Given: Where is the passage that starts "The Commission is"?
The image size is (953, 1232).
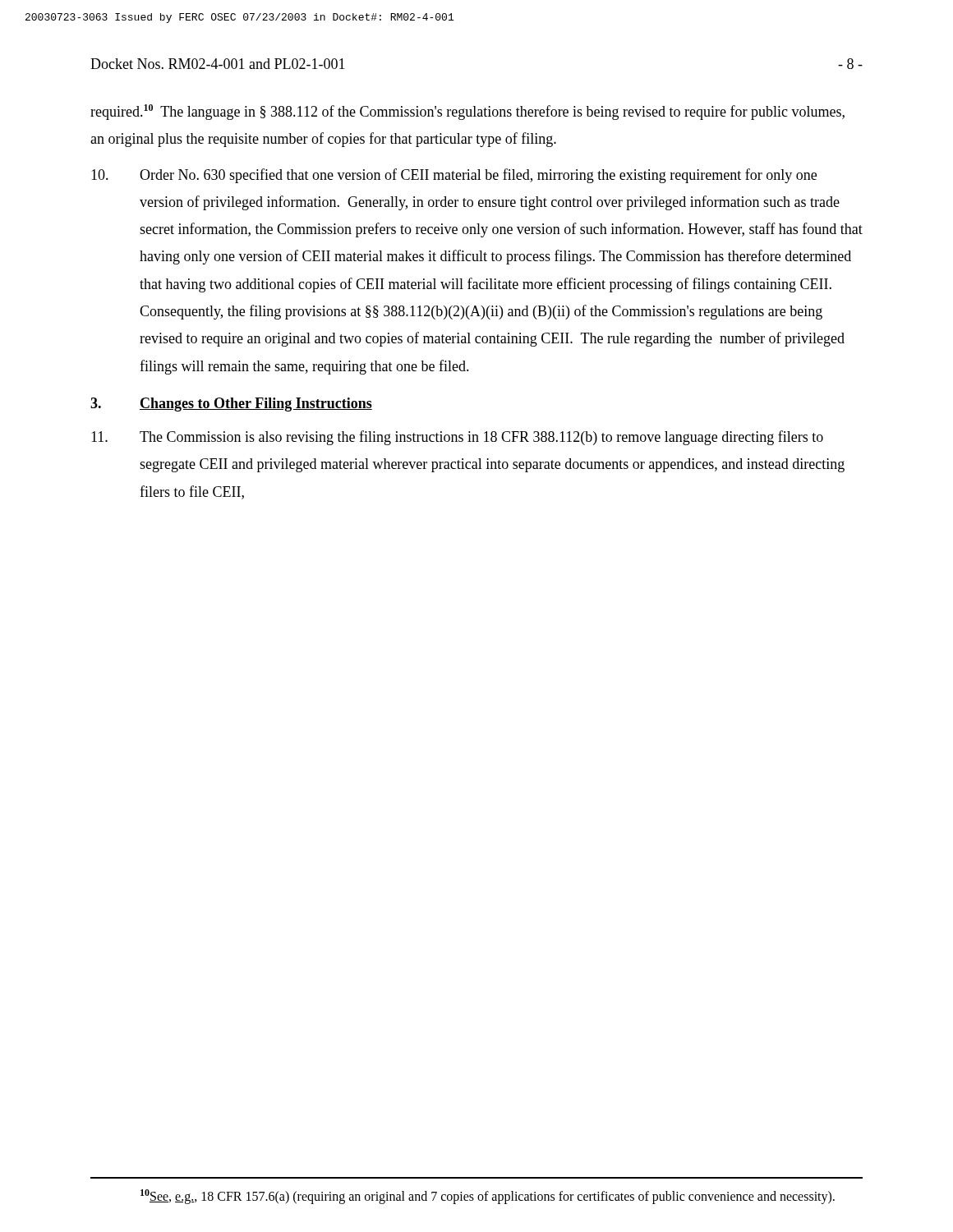Looking at the screenshot, I should tap(476, 465).
